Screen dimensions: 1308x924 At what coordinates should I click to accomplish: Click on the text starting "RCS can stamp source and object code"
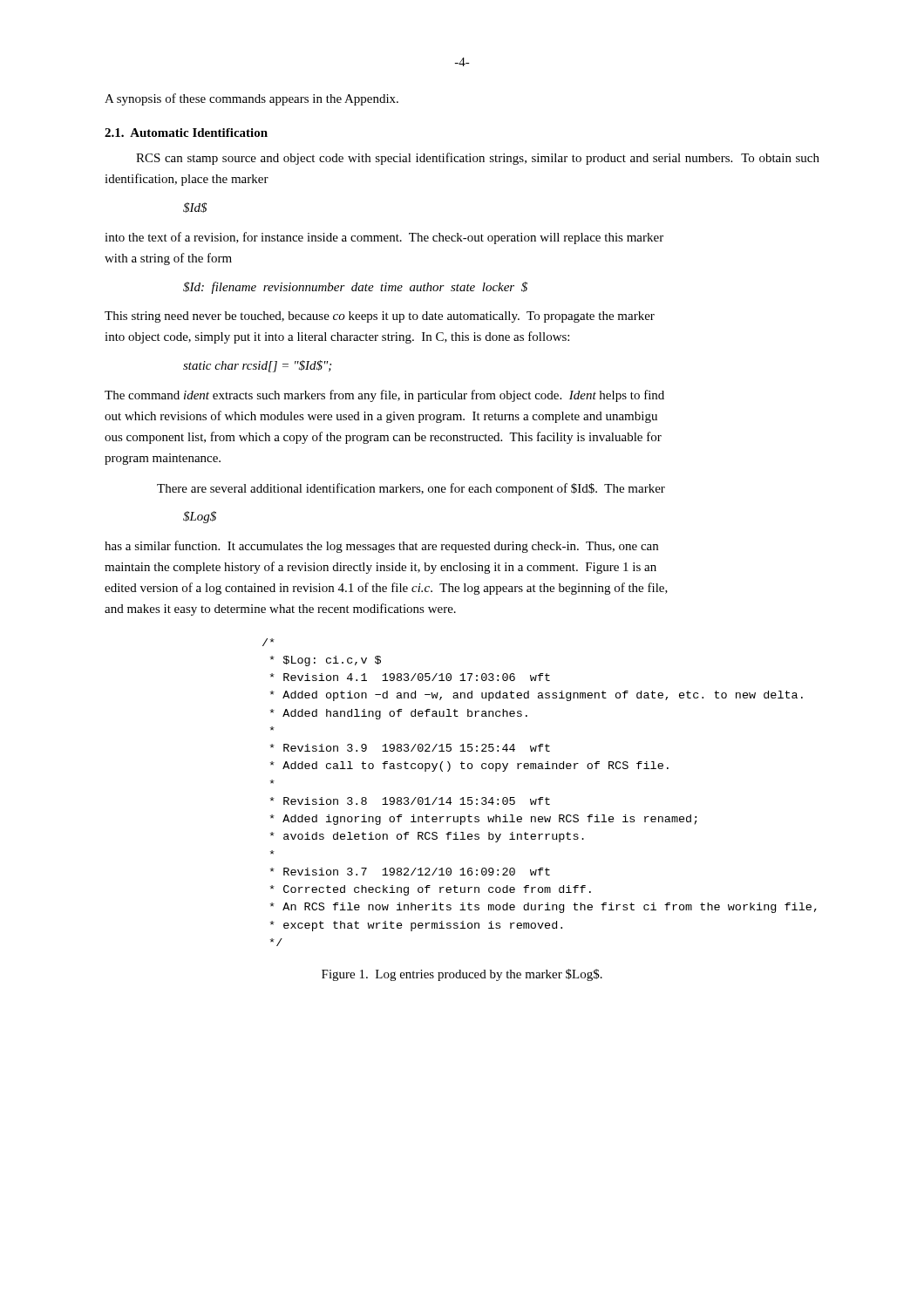click(462, 168)
